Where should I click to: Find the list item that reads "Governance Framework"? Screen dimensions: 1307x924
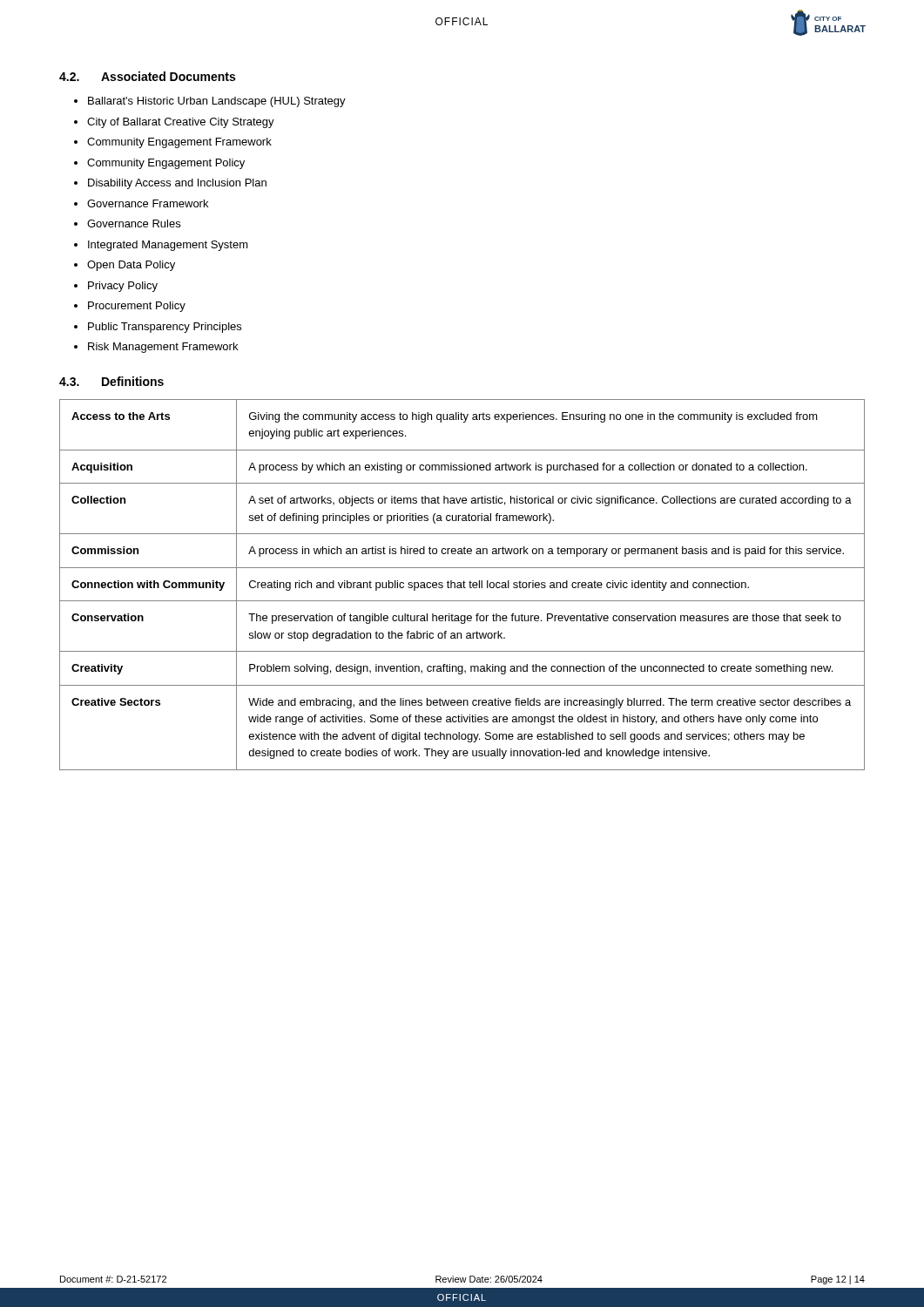pos(148,203)
